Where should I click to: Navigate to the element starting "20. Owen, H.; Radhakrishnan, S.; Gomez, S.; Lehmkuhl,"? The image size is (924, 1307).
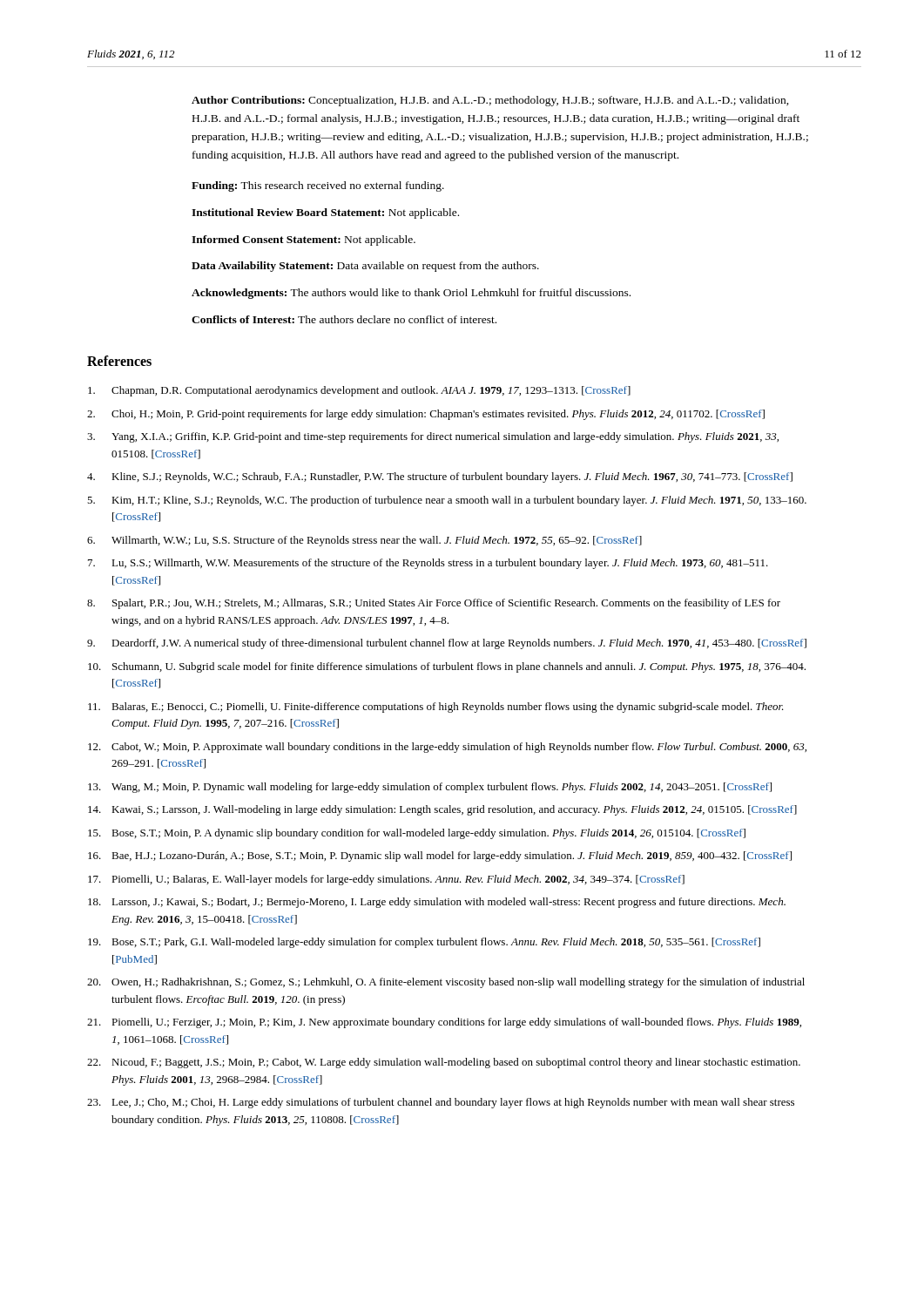click(448, 990)
